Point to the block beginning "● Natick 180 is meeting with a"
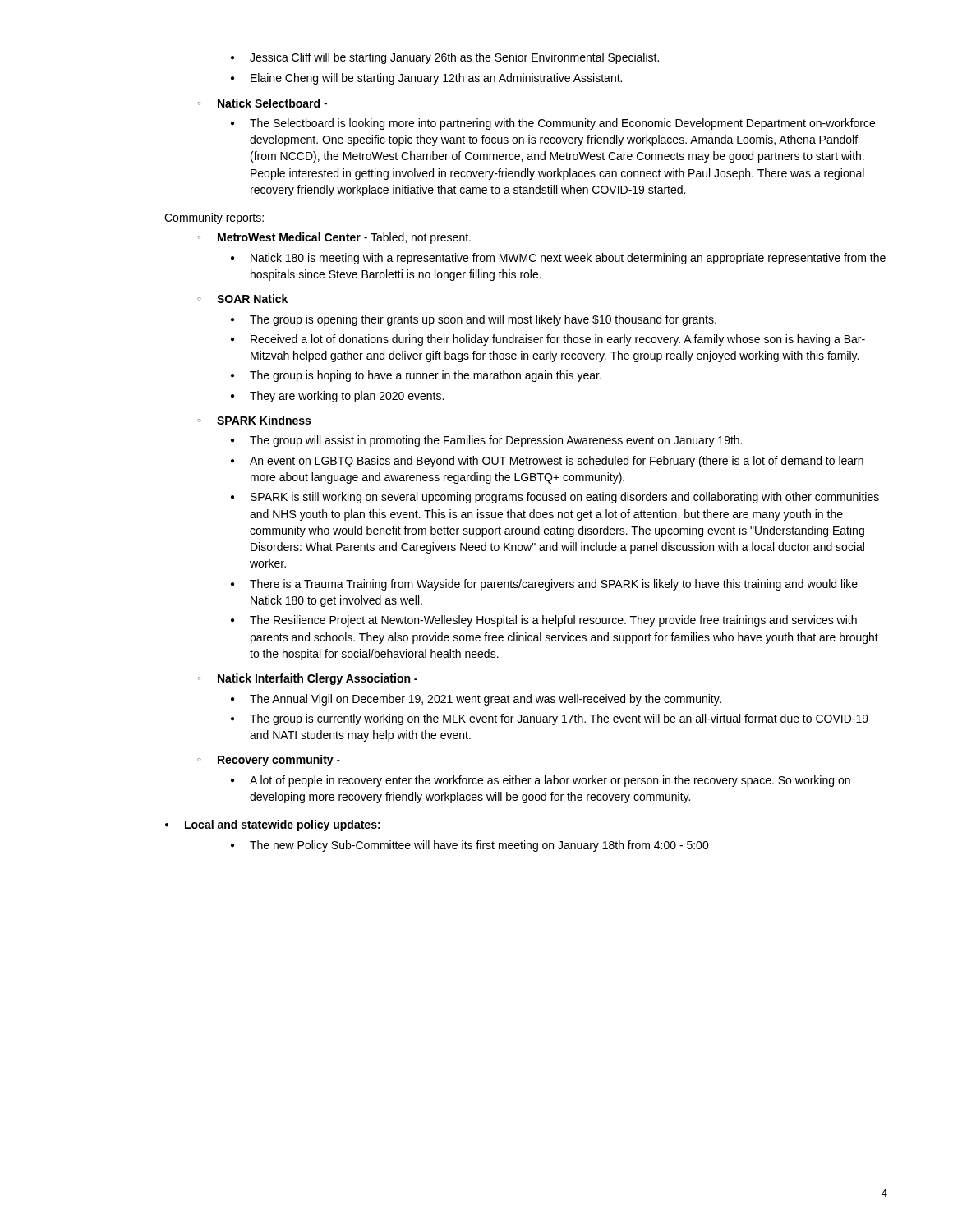 click(559, 266)
